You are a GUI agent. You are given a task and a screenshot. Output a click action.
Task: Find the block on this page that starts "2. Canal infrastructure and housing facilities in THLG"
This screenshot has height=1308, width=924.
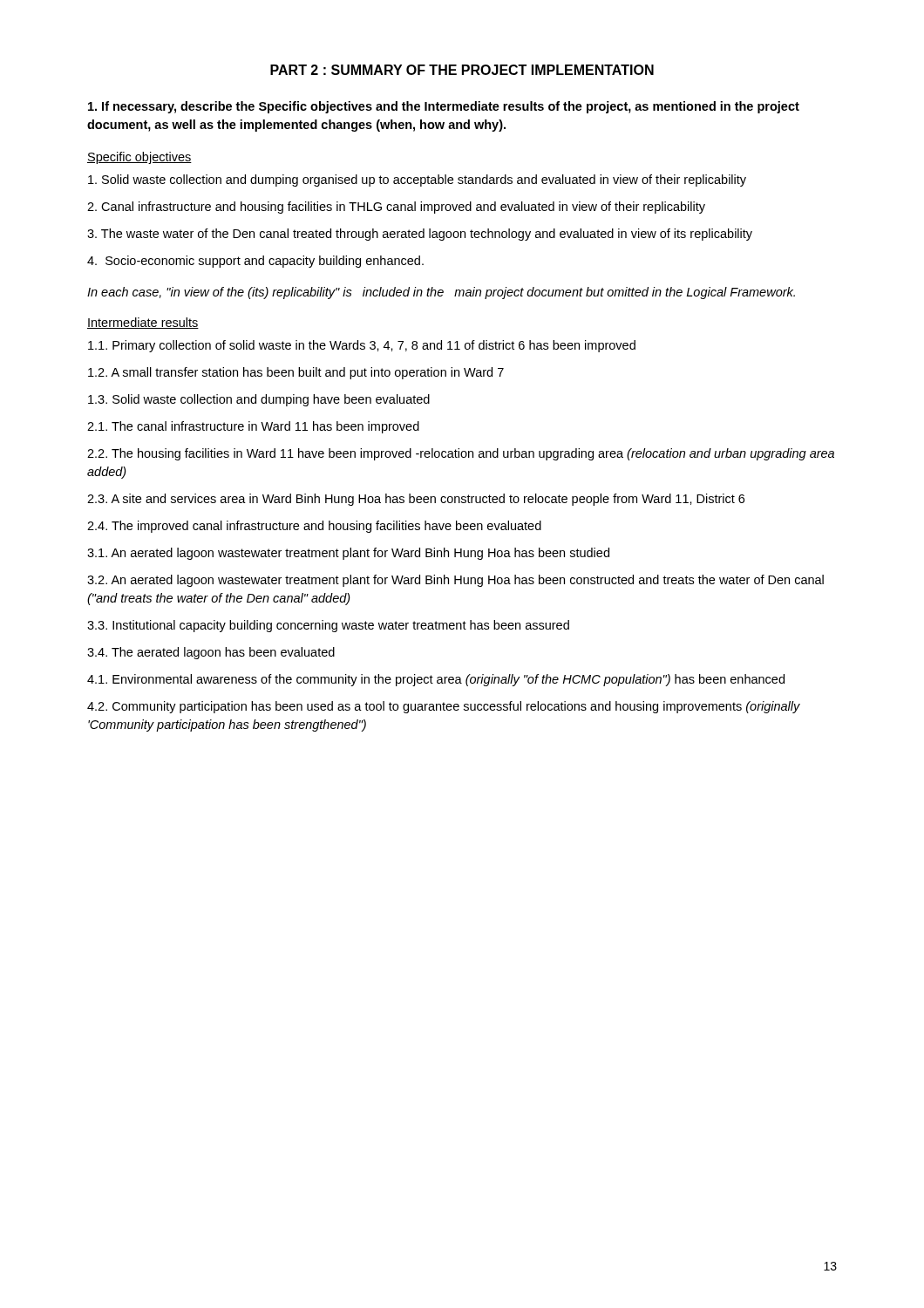coord(462,207)
